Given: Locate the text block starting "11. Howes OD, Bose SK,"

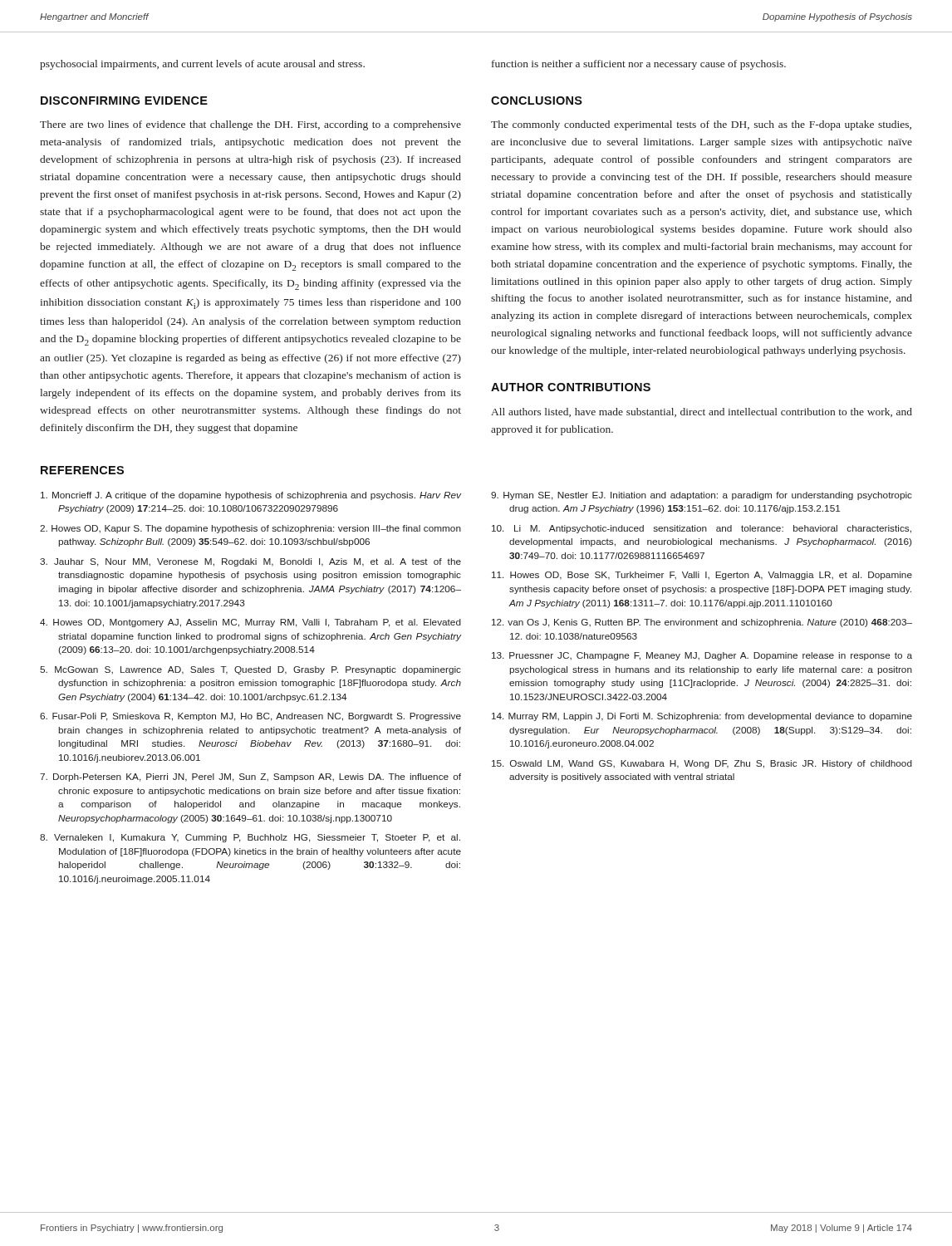Looking at the screenshot, I should (x=702, y=589).
